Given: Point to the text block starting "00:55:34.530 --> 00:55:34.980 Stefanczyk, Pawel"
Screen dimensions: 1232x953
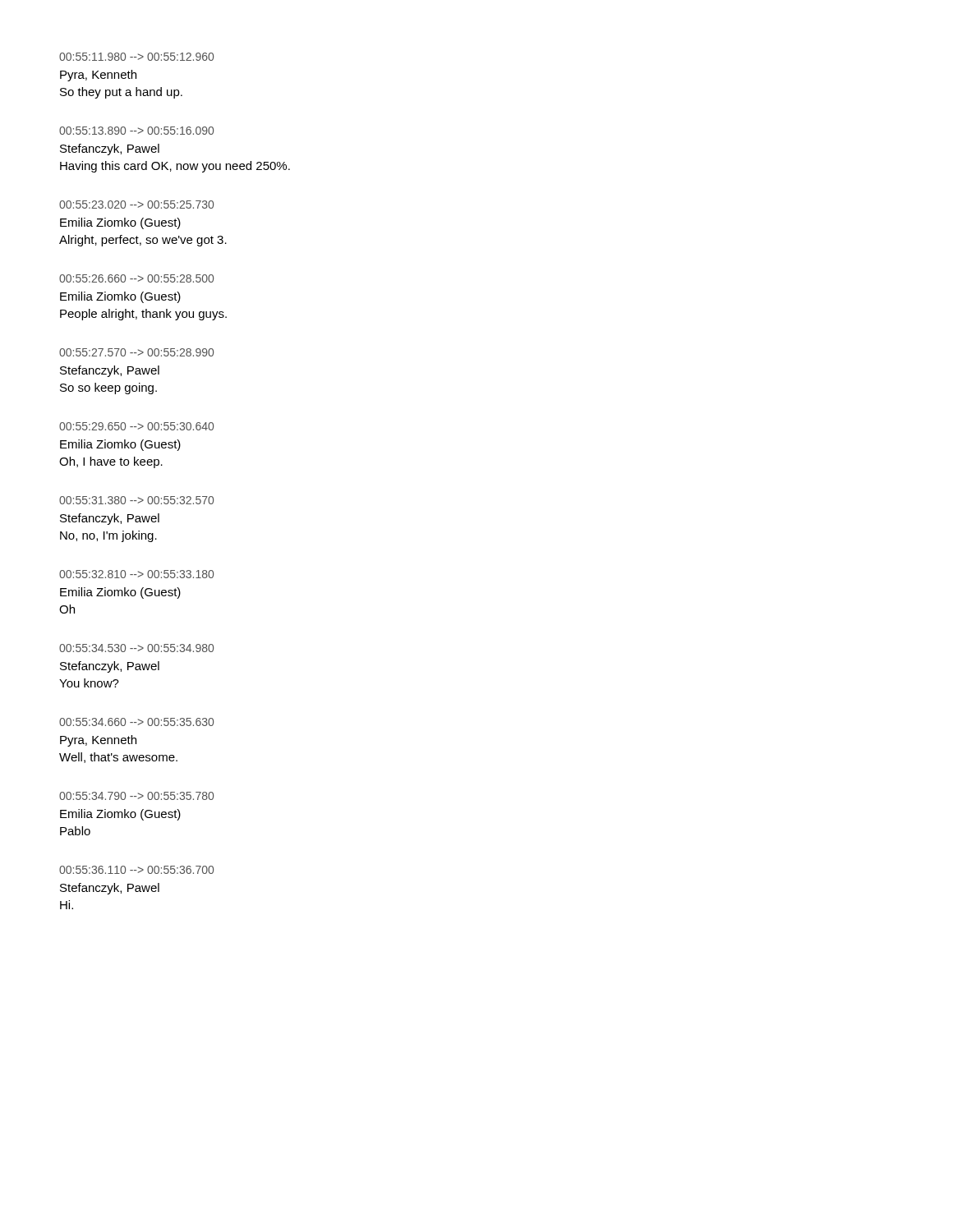Looking at the screenshot, I should tap(137, 666).
